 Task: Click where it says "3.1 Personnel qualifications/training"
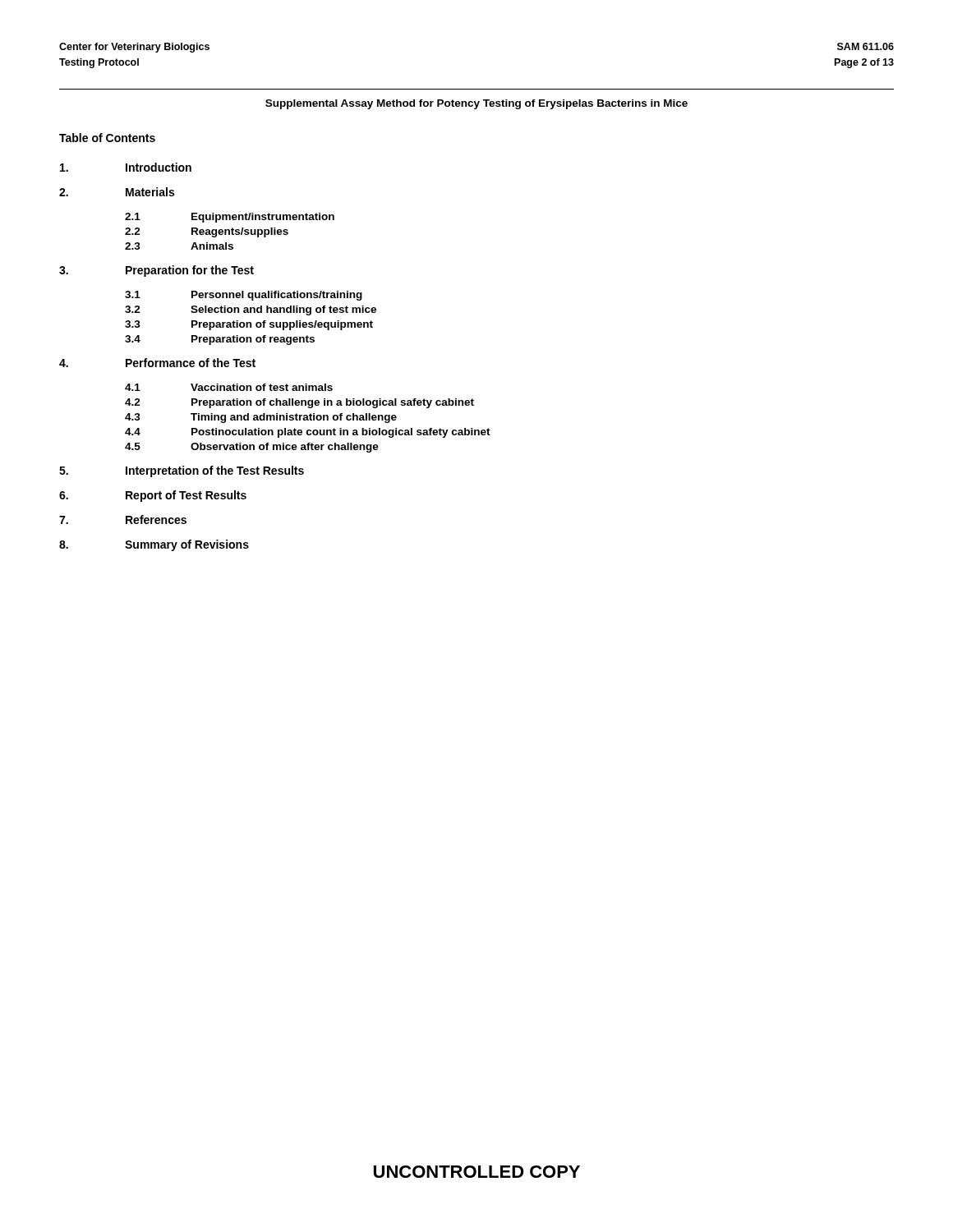point(211,294)
